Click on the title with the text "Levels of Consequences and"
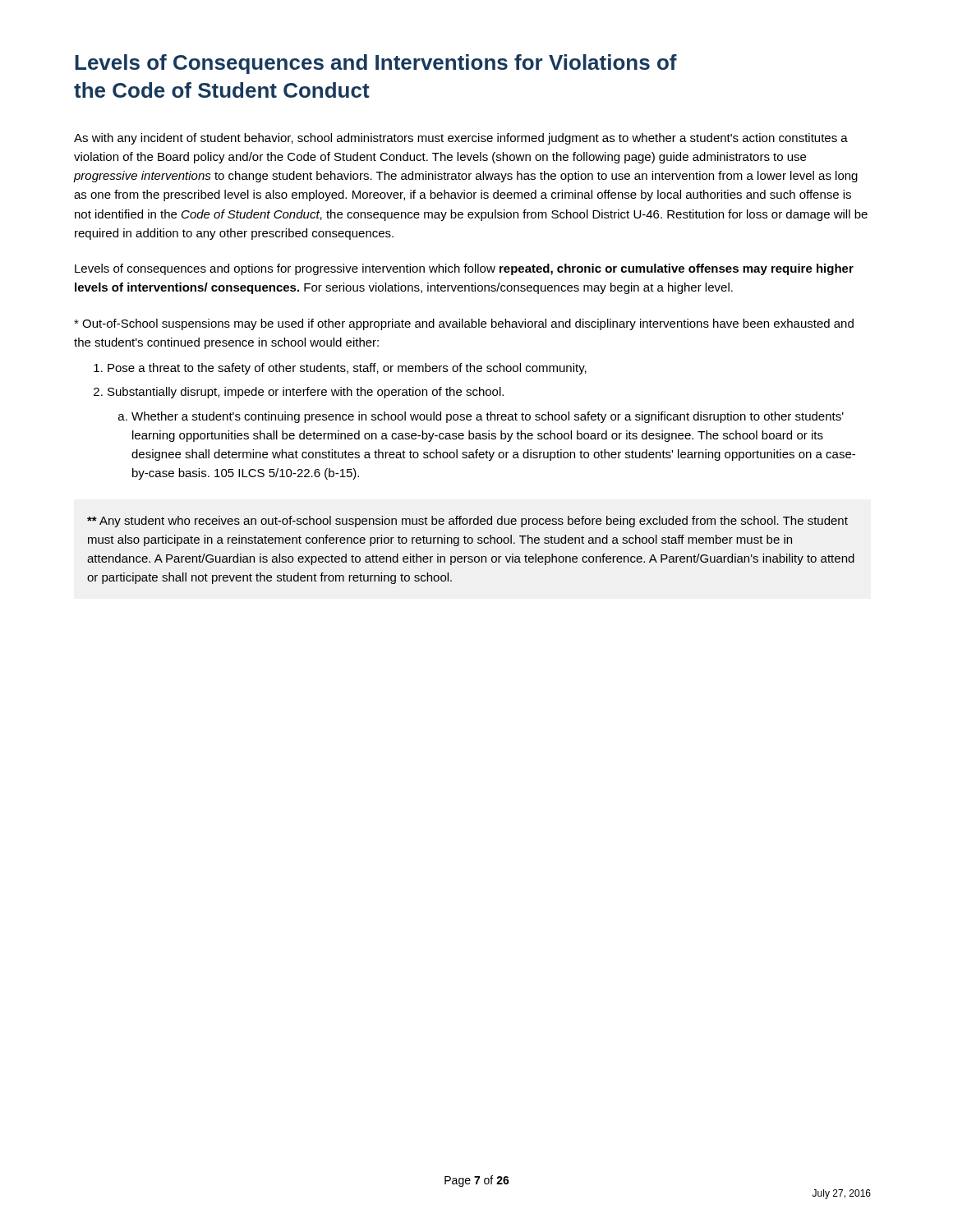 [472, 77]
